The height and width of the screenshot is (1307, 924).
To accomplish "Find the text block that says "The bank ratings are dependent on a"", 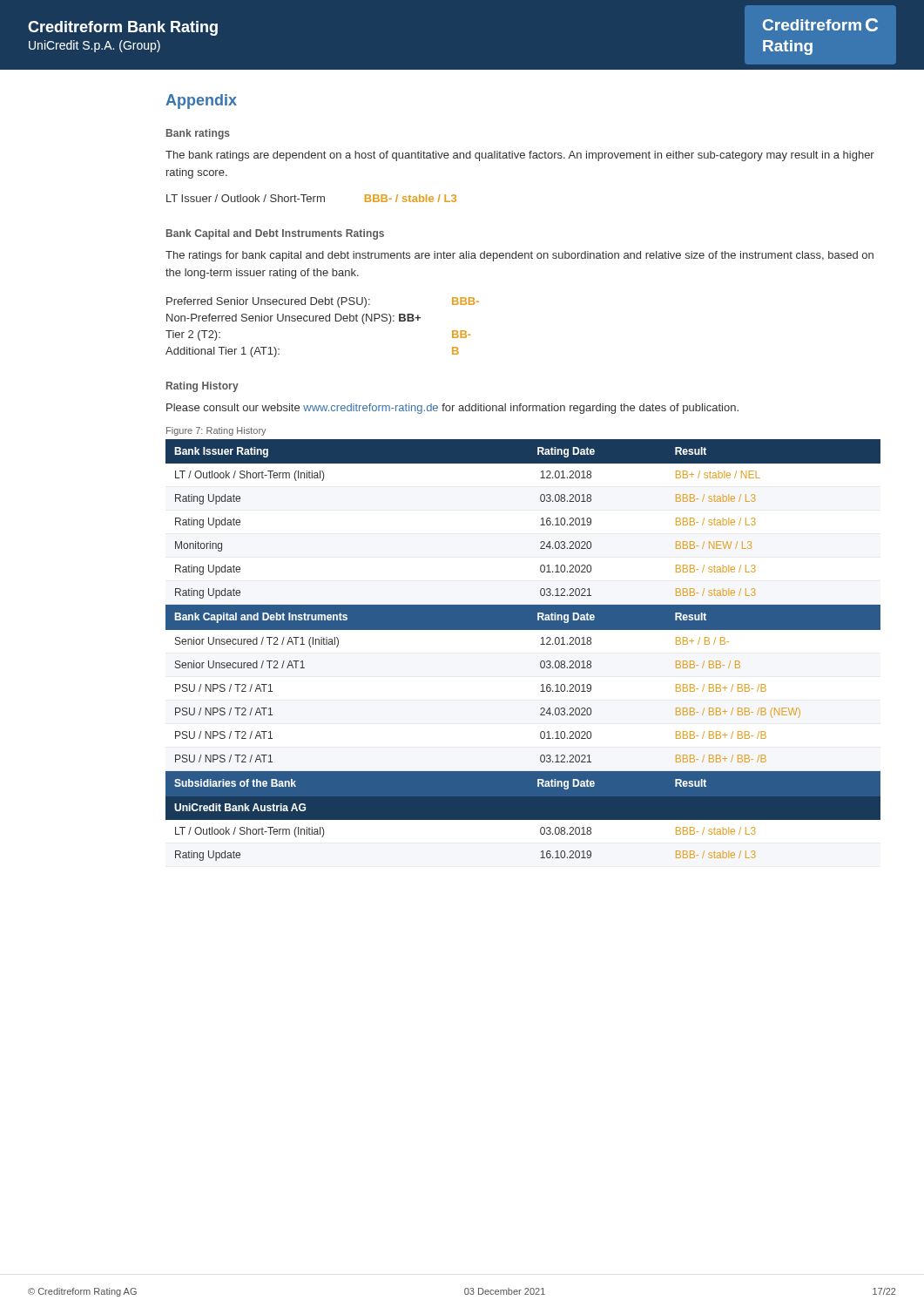I will [520, 163].
